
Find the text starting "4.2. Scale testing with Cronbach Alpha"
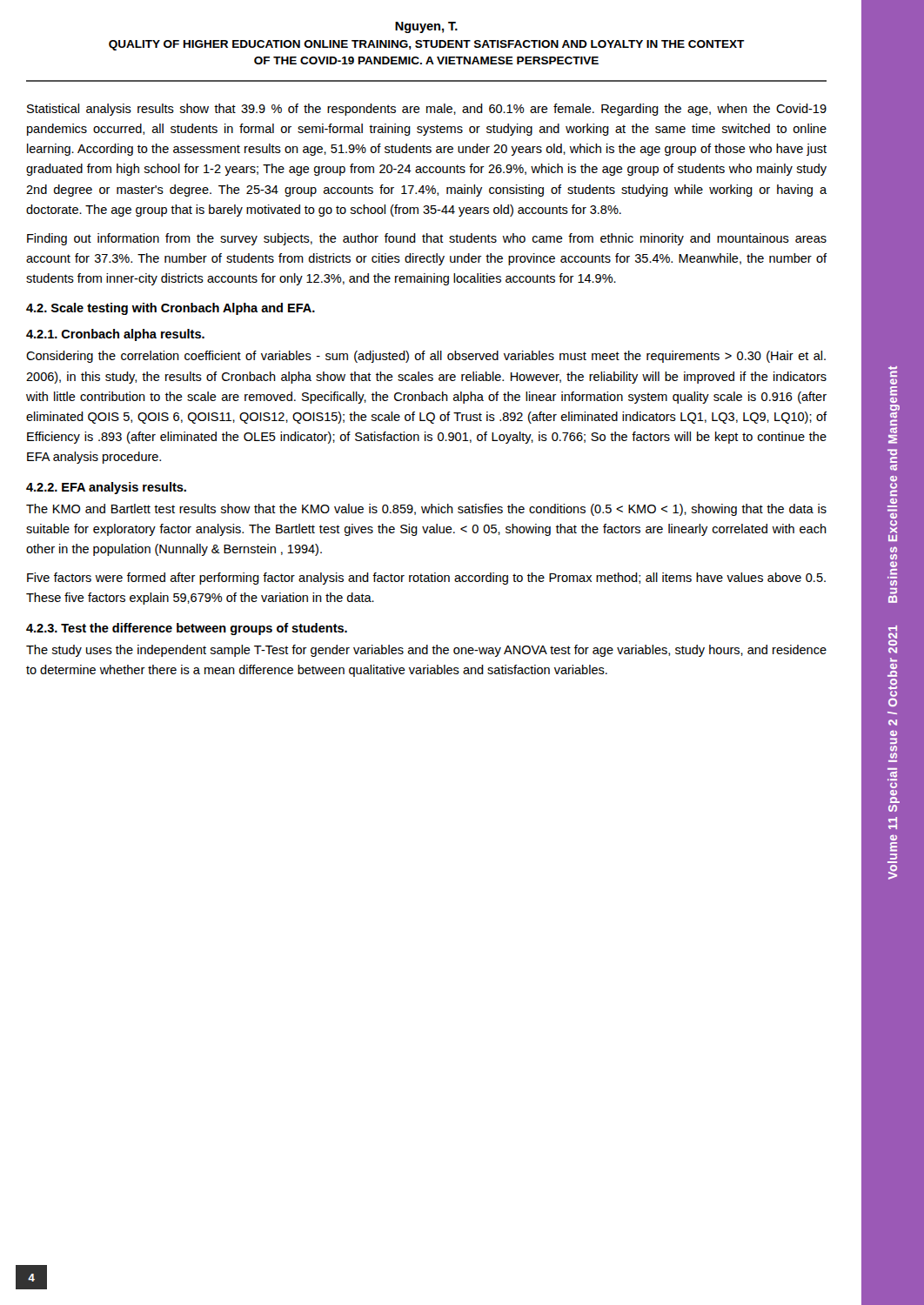point(171,308)
